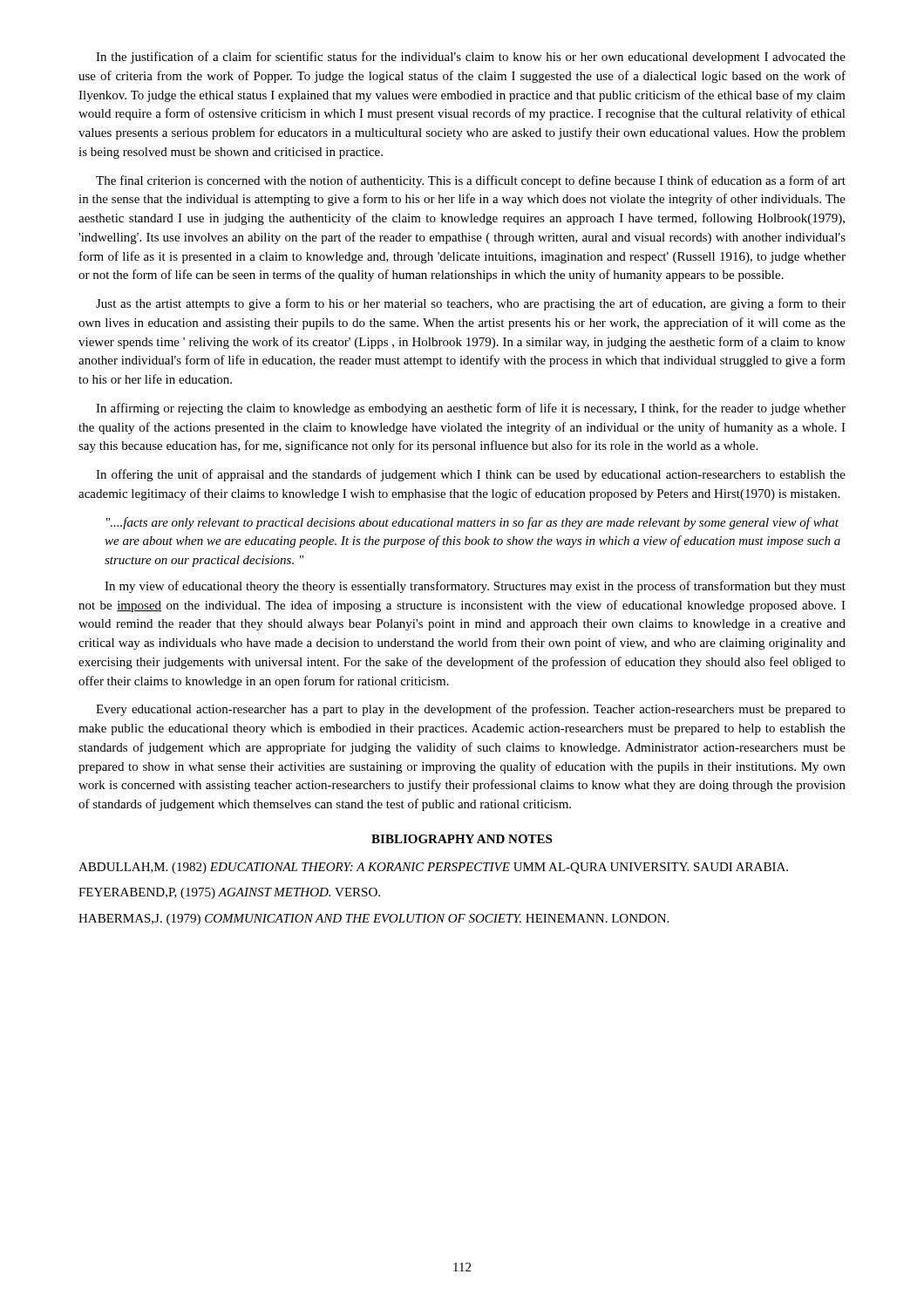924x1308 pixels.
Task: Navigate to the element starting "In my view of educational theory the theory"
Action: coord(462,634)
